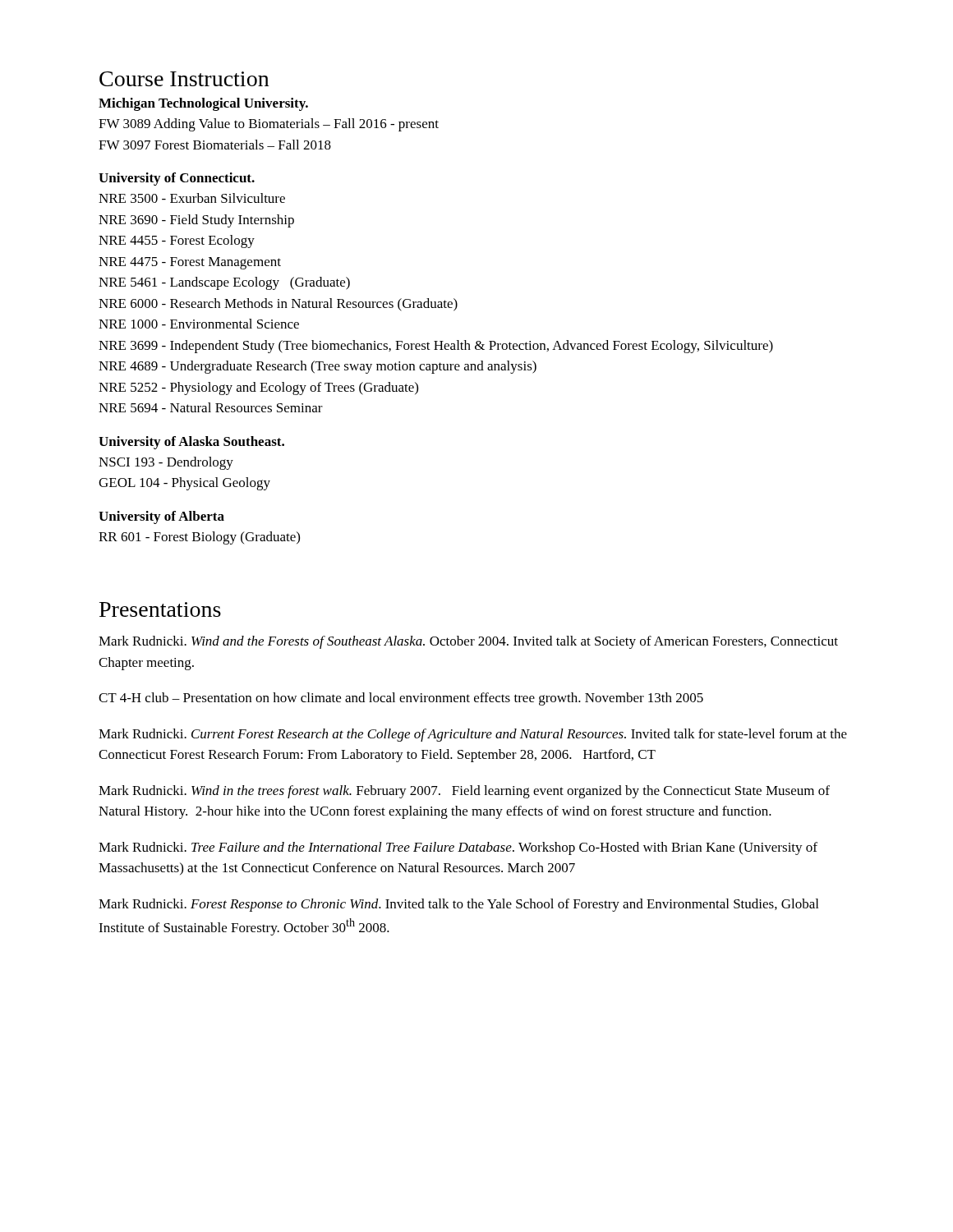Point to the text block starting "Course Instruction"
953x1232 pixels.
184,78
